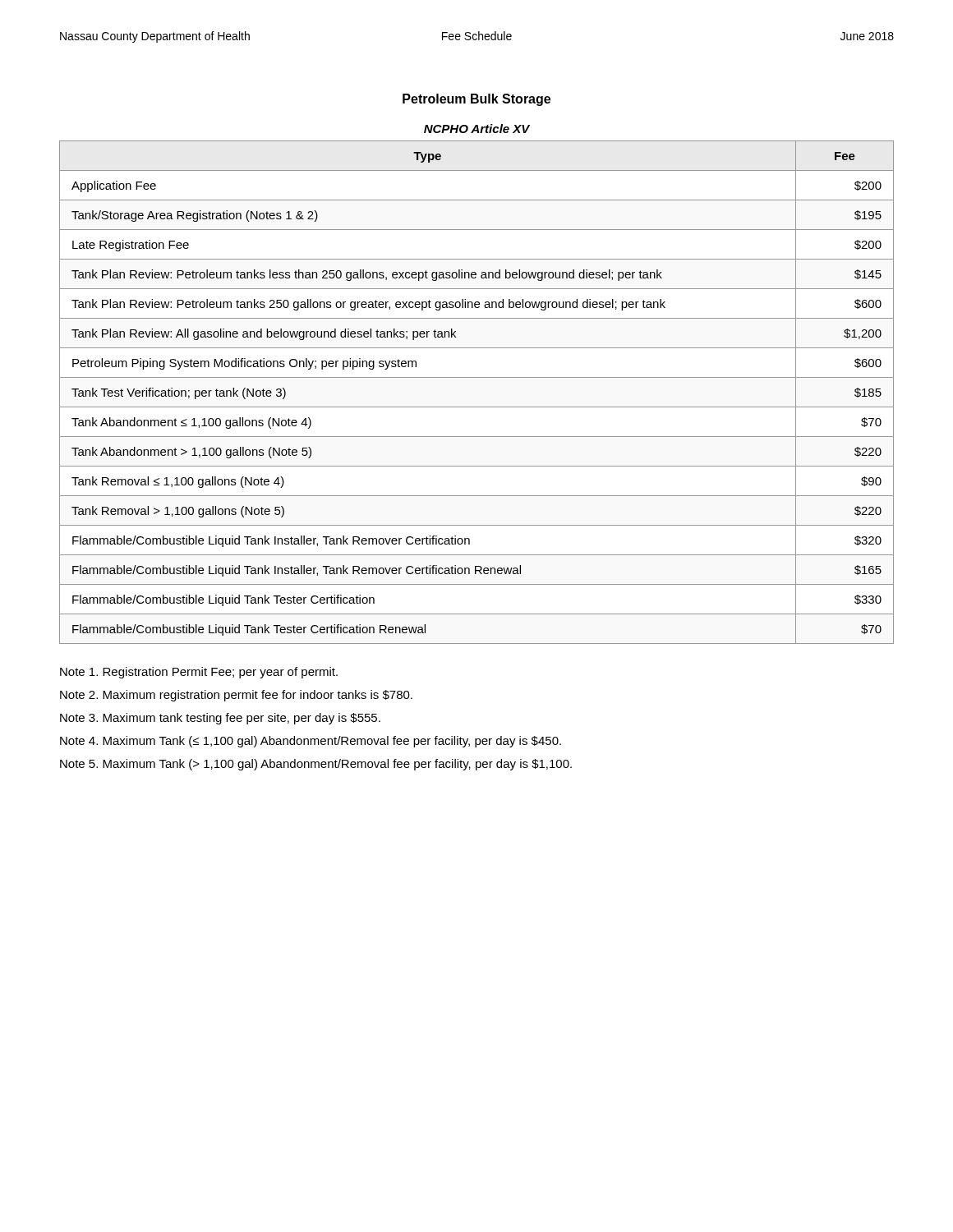Screen dimensions: 1232x953
Task: Find a table
Action: tap(476, 392)
